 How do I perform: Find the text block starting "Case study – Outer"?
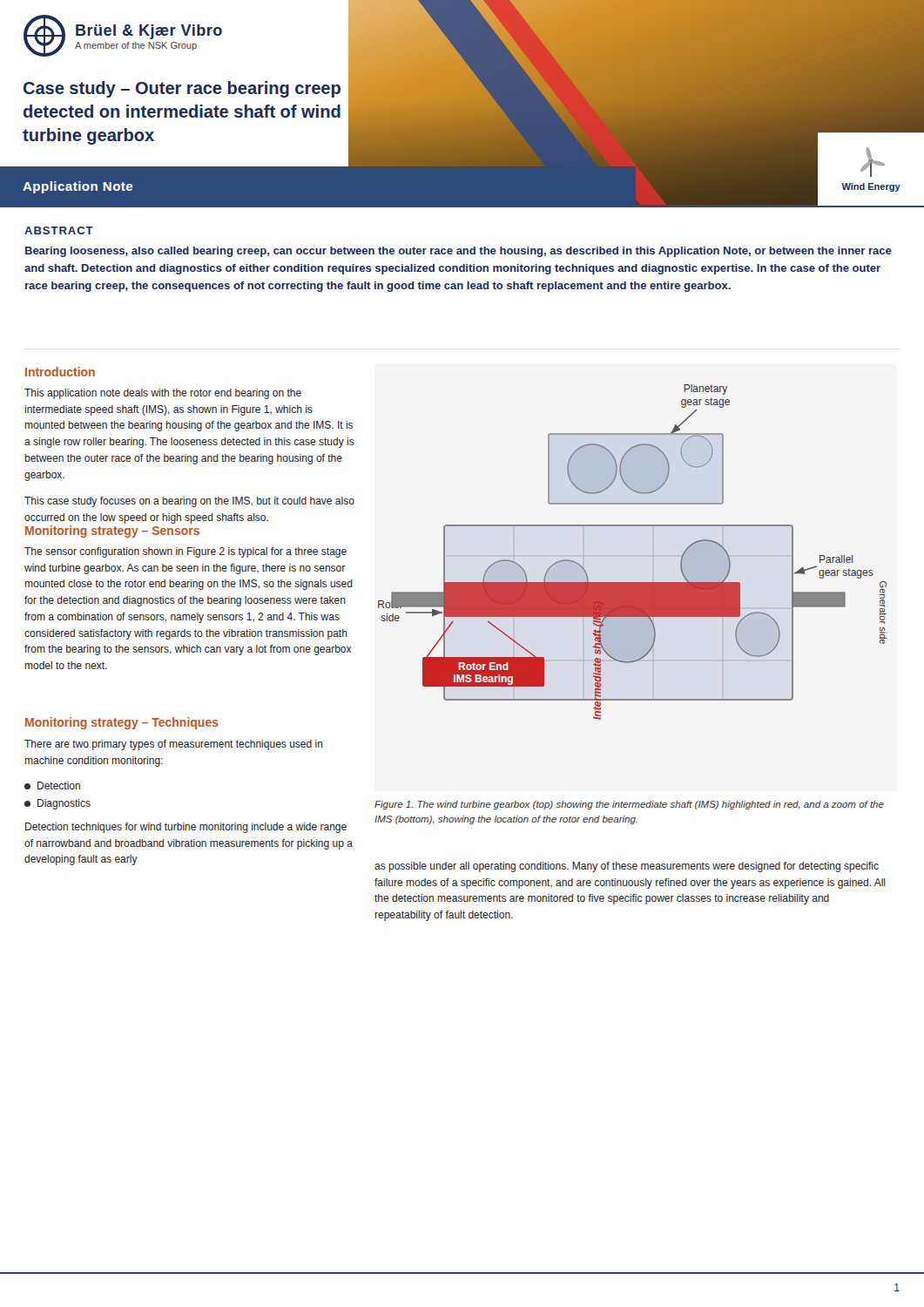210,112
